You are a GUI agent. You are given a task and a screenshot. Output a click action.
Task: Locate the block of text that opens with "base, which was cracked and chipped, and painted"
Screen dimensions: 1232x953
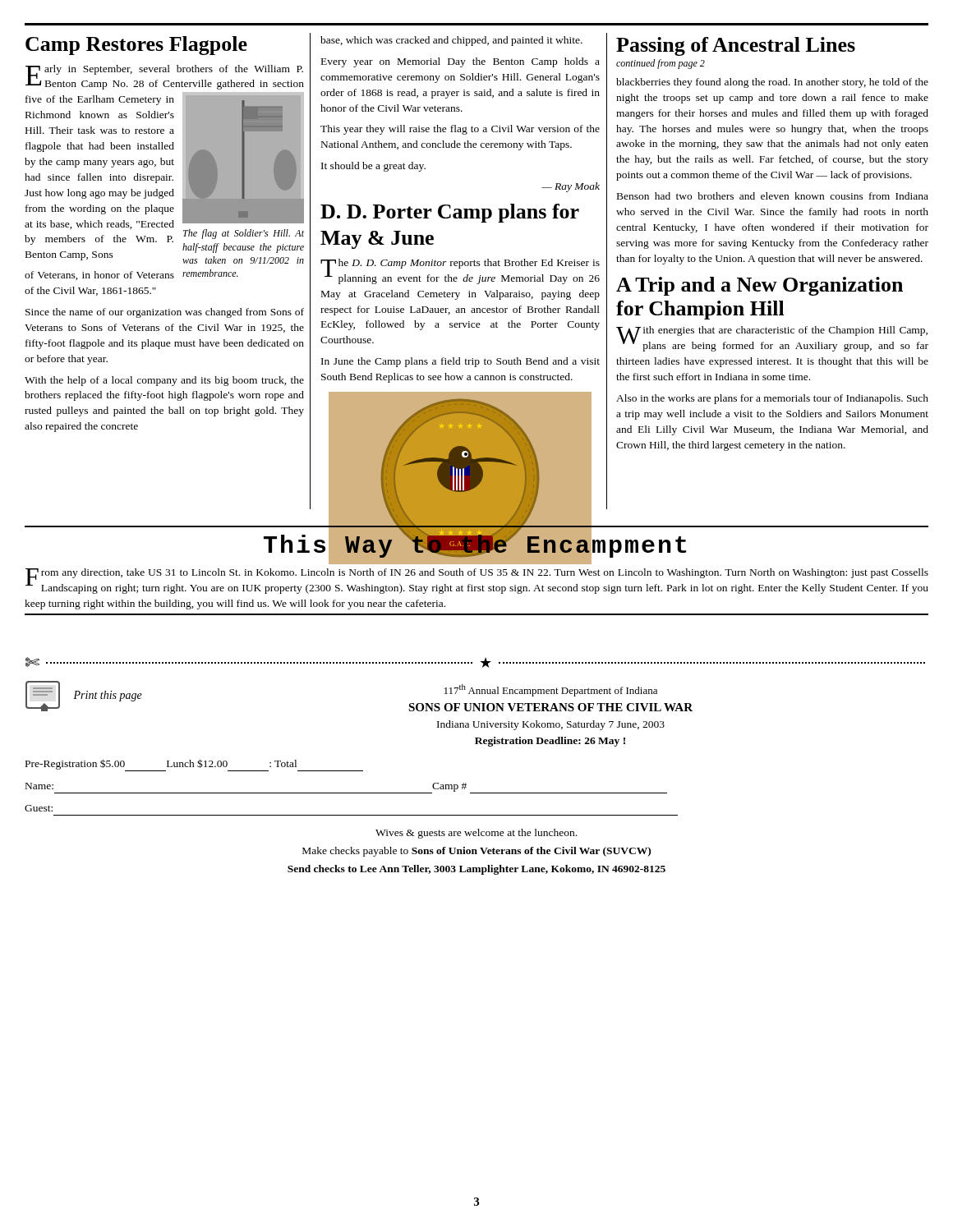click(x=460, y=104)
